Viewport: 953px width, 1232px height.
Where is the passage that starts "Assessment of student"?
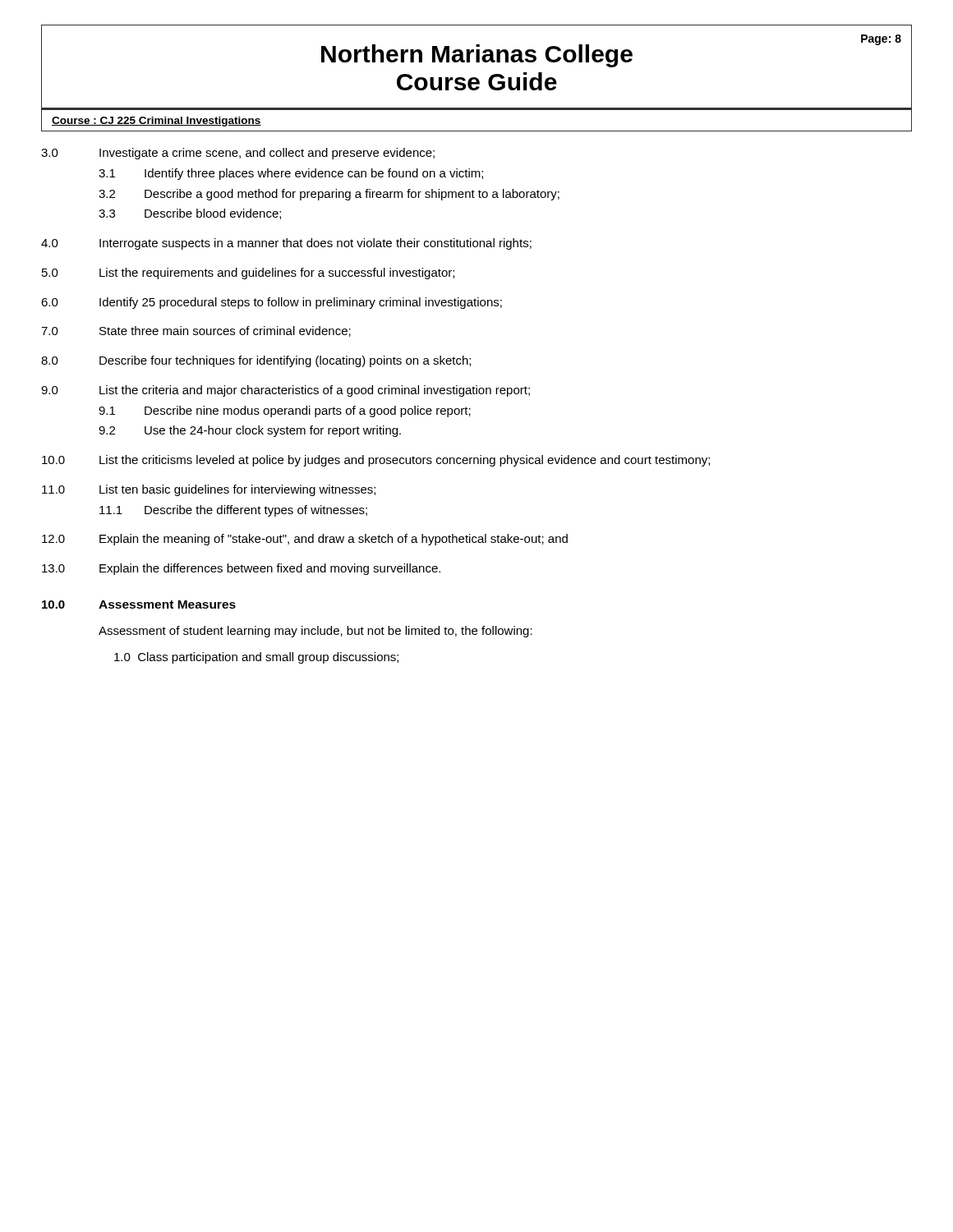(x=316, y=631)
